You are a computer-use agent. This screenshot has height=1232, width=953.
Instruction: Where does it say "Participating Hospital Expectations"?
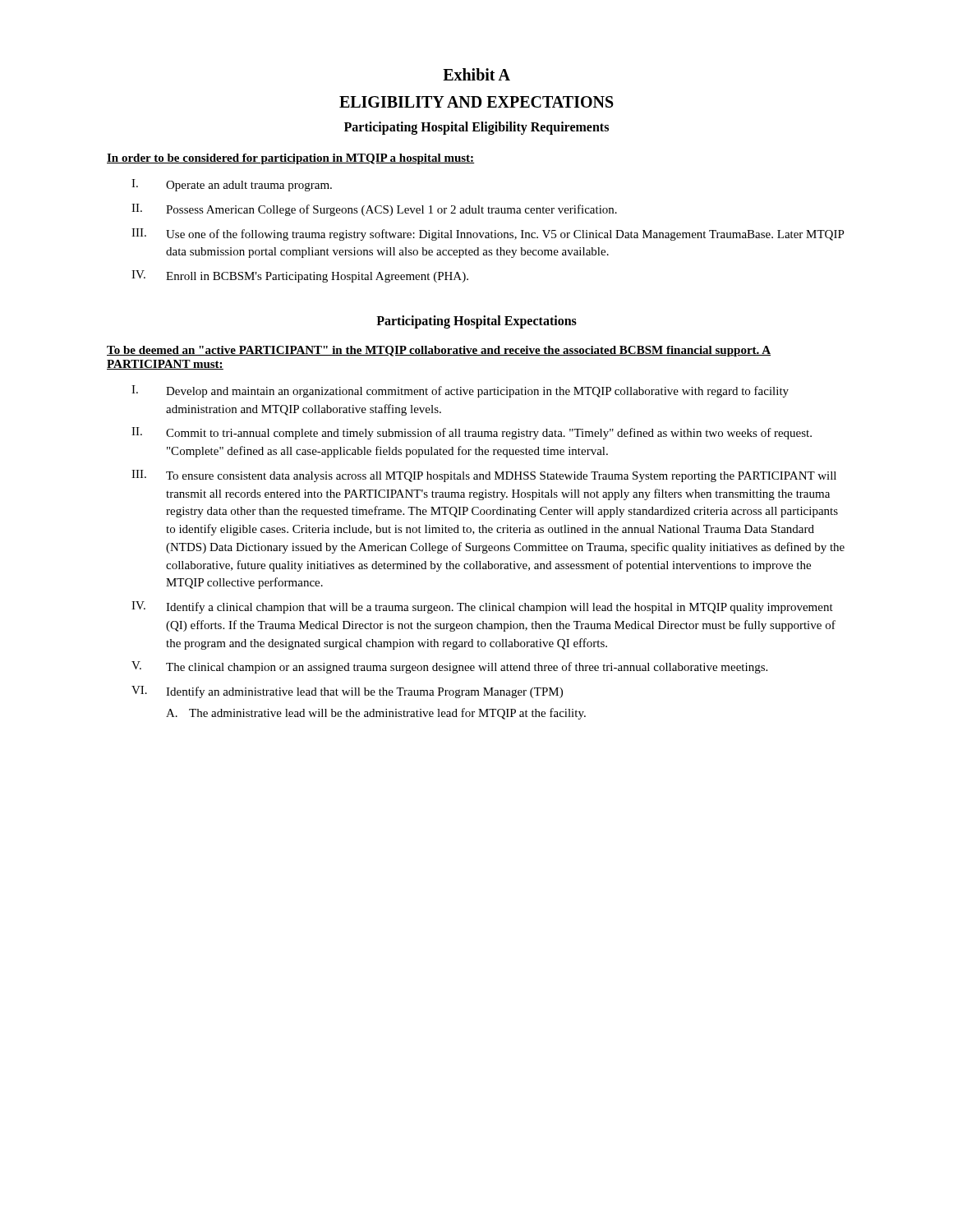pyautogui.click(x=476, y=321)
